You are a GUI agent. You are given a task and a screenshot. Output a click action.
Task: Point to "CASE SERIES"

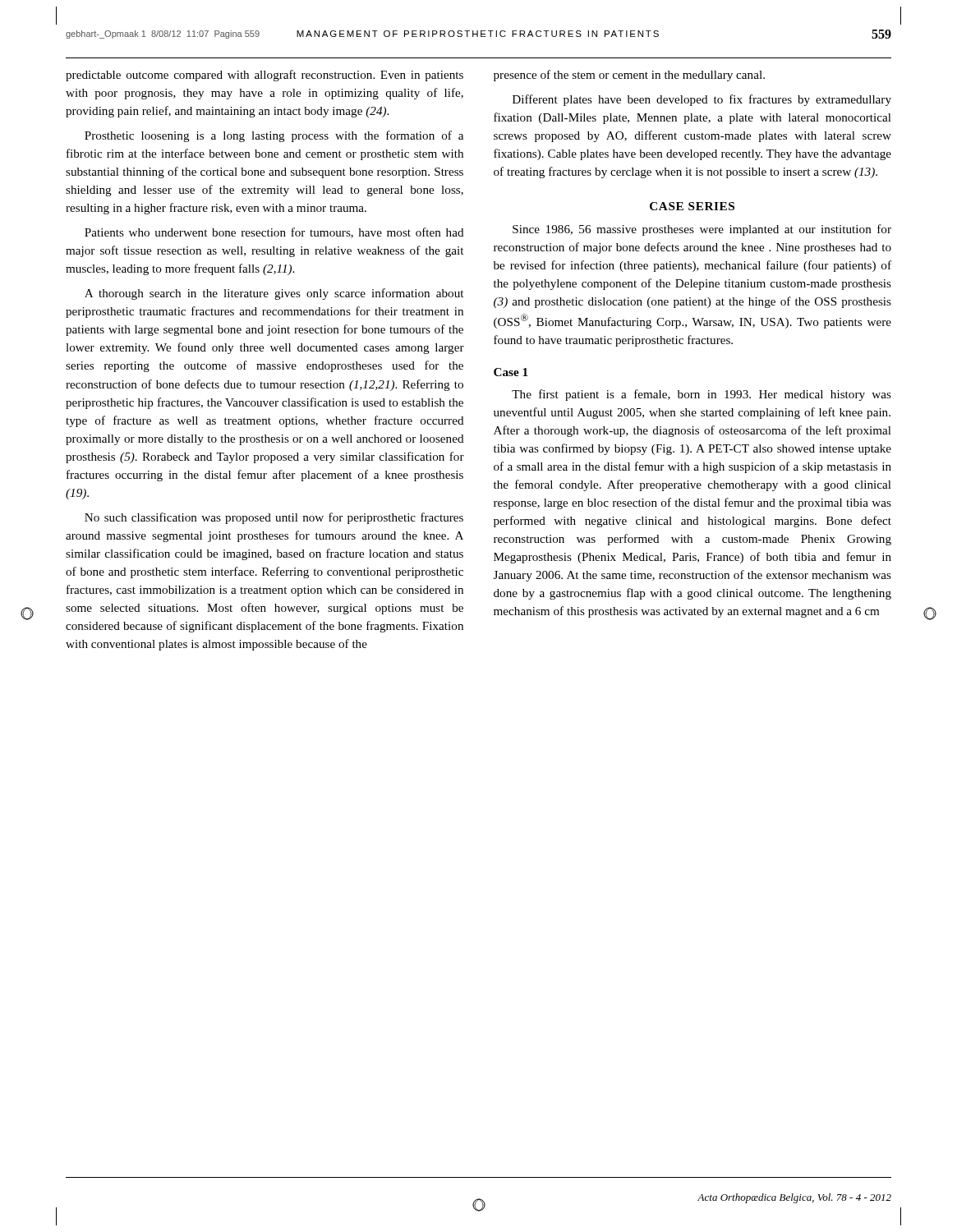[692, 206]
